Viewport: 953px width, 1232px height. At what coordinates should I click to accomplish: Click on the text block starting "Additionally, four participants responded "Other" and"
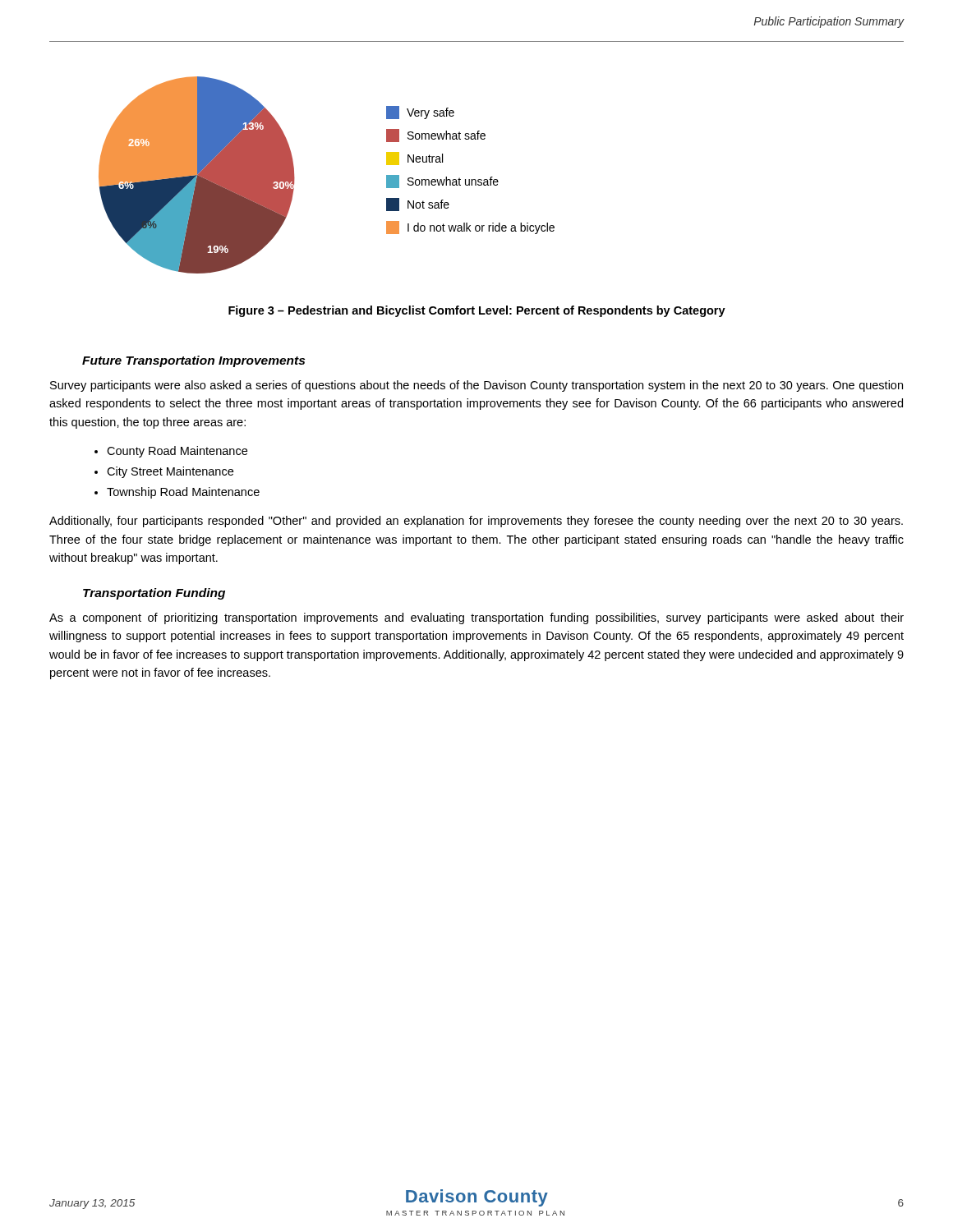[x=476, y=539]
